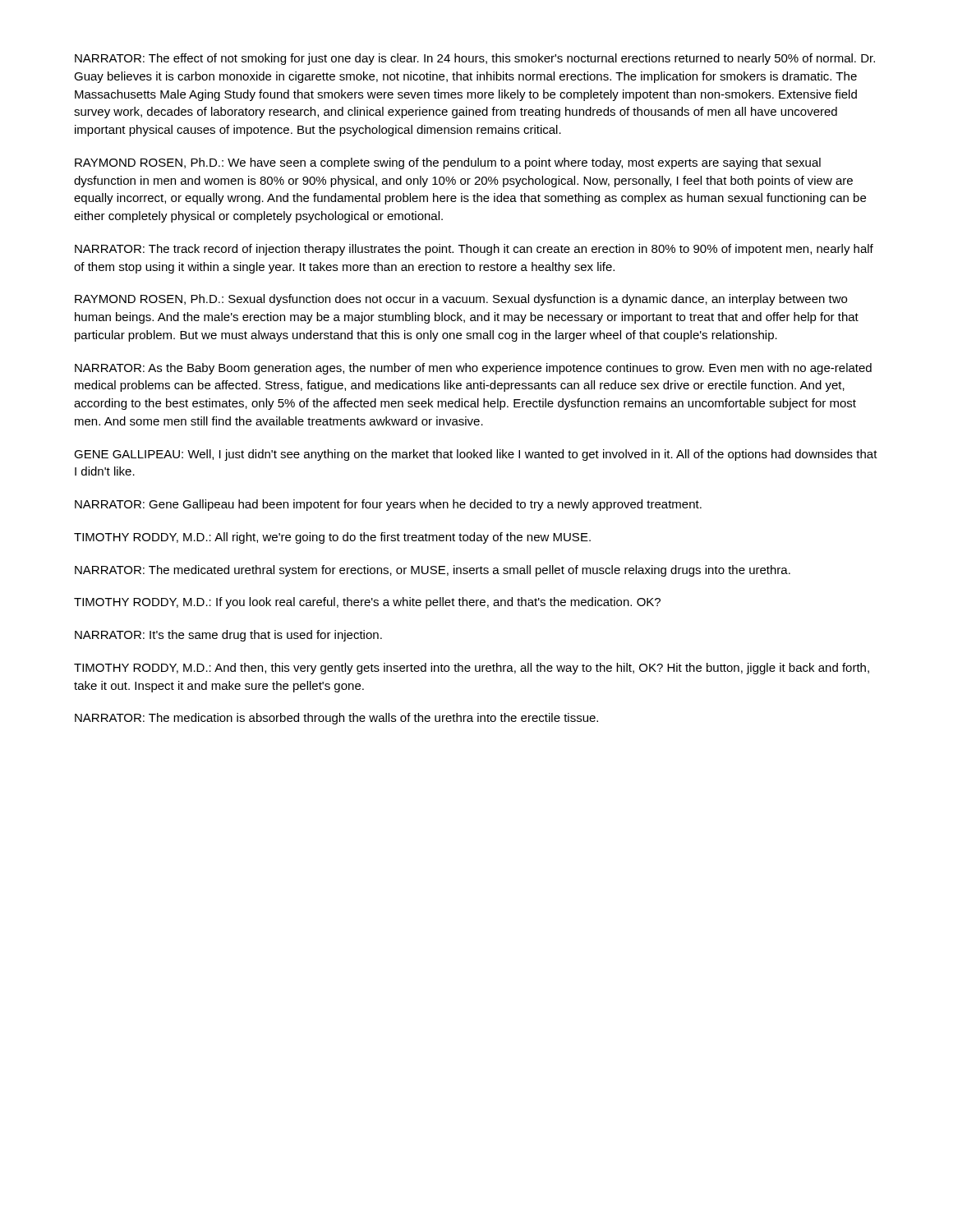Screen dimensions: 1232x953
Task: Navigate to the block starting "NARRATOR: The track record of injection therapy"
Action: pyautogui.click(x=474, y=257)
